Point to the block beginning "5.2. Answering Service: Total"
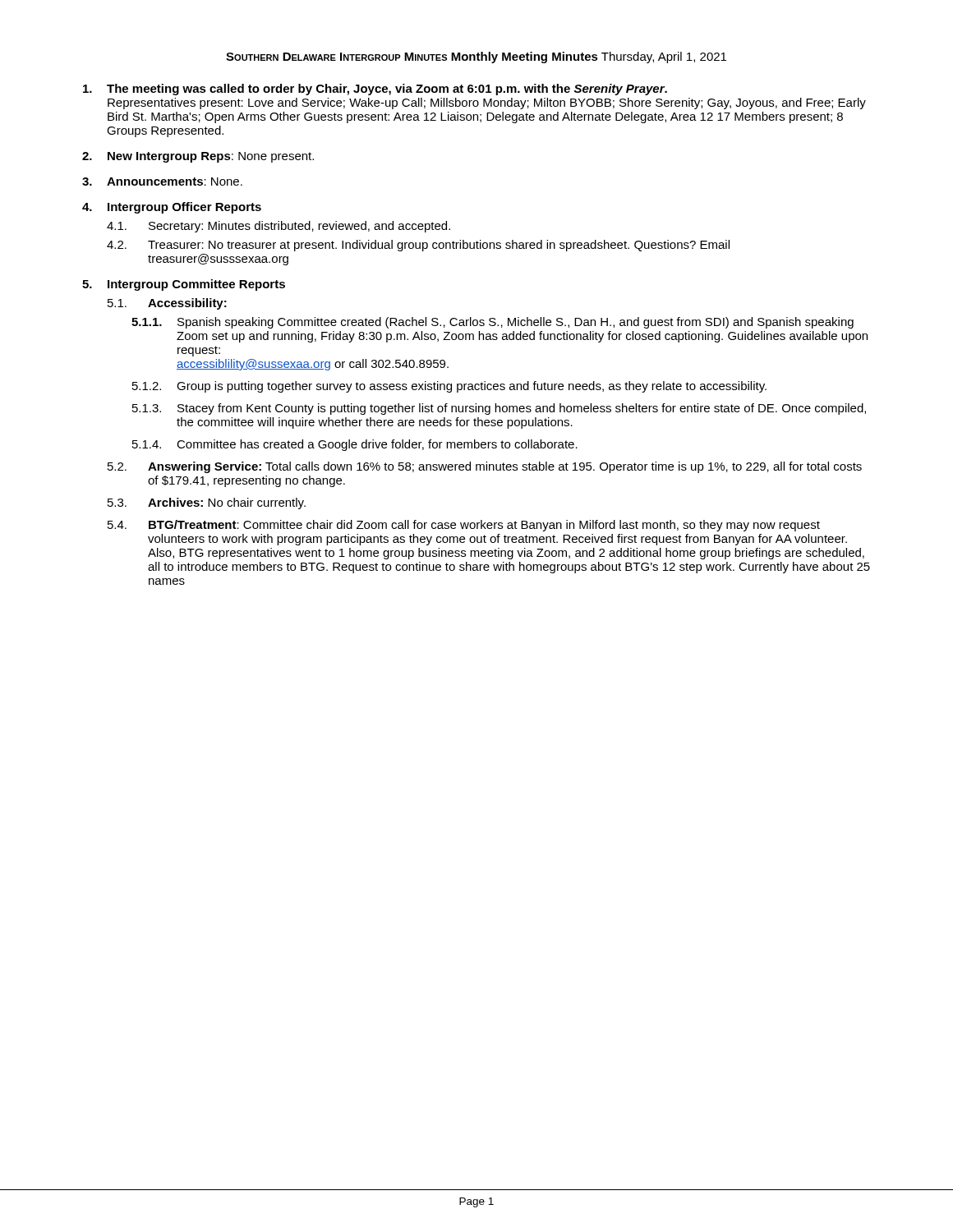953x1232 pixels. pos(489,473)
